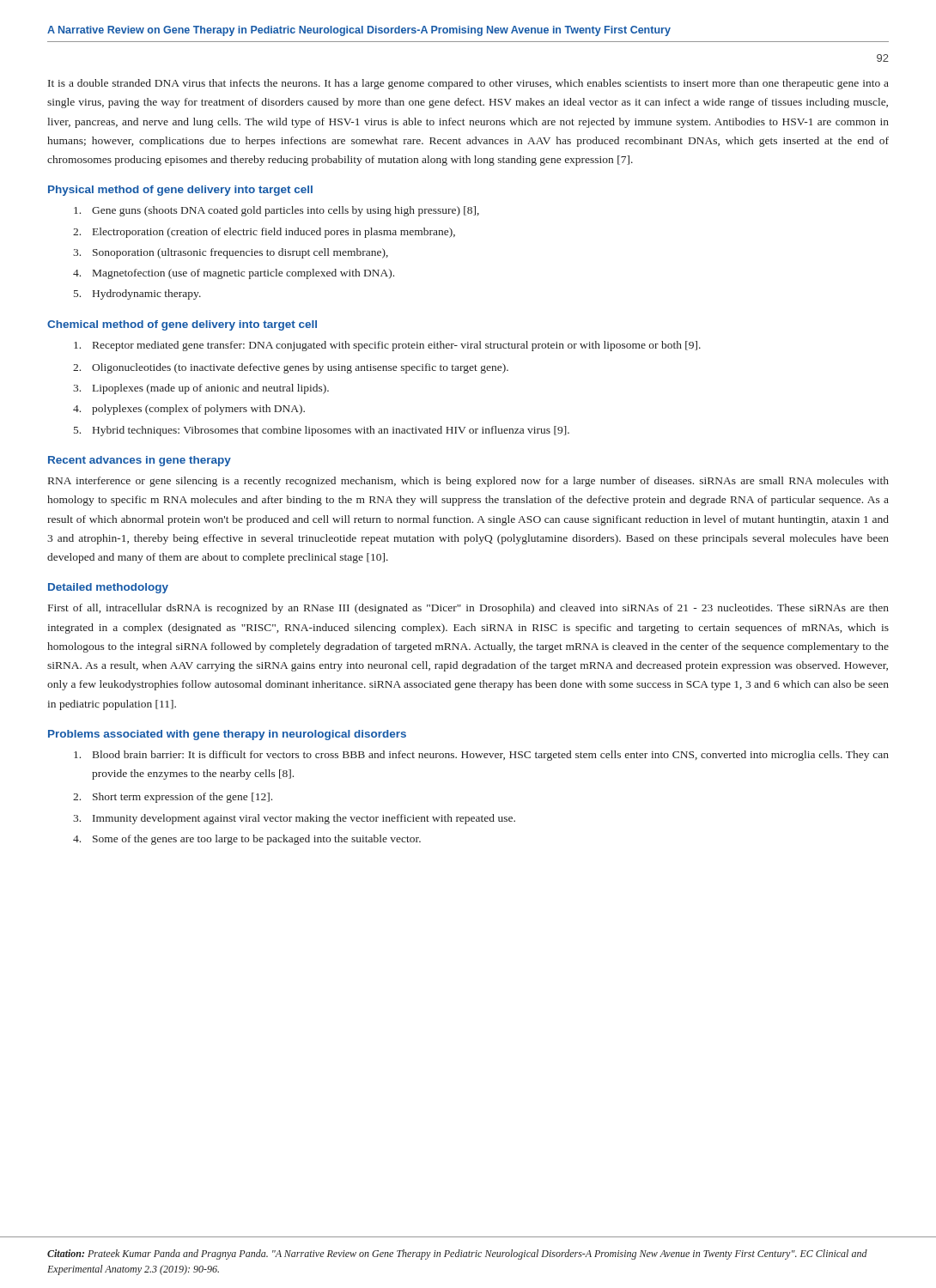The image size is (936, 1288).
Task: Find the list item containing "2.Short term expression of"
Action: pyautogui.click(x=173, y=797)
